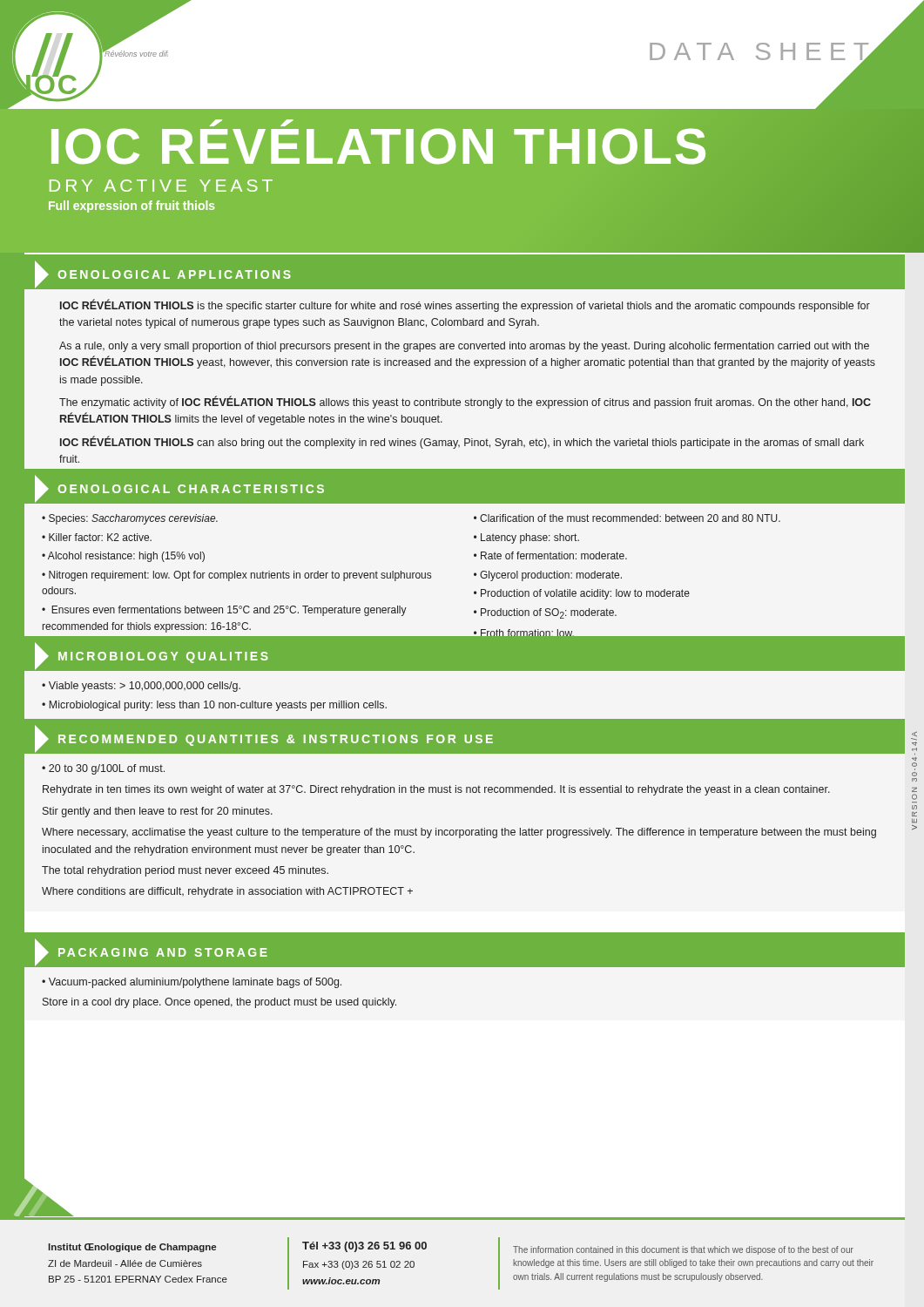Screen dimensions: 1307x924
Task: Select the section header that says "PACKAGING AND STORAGE"
Action: coord(474,952)
